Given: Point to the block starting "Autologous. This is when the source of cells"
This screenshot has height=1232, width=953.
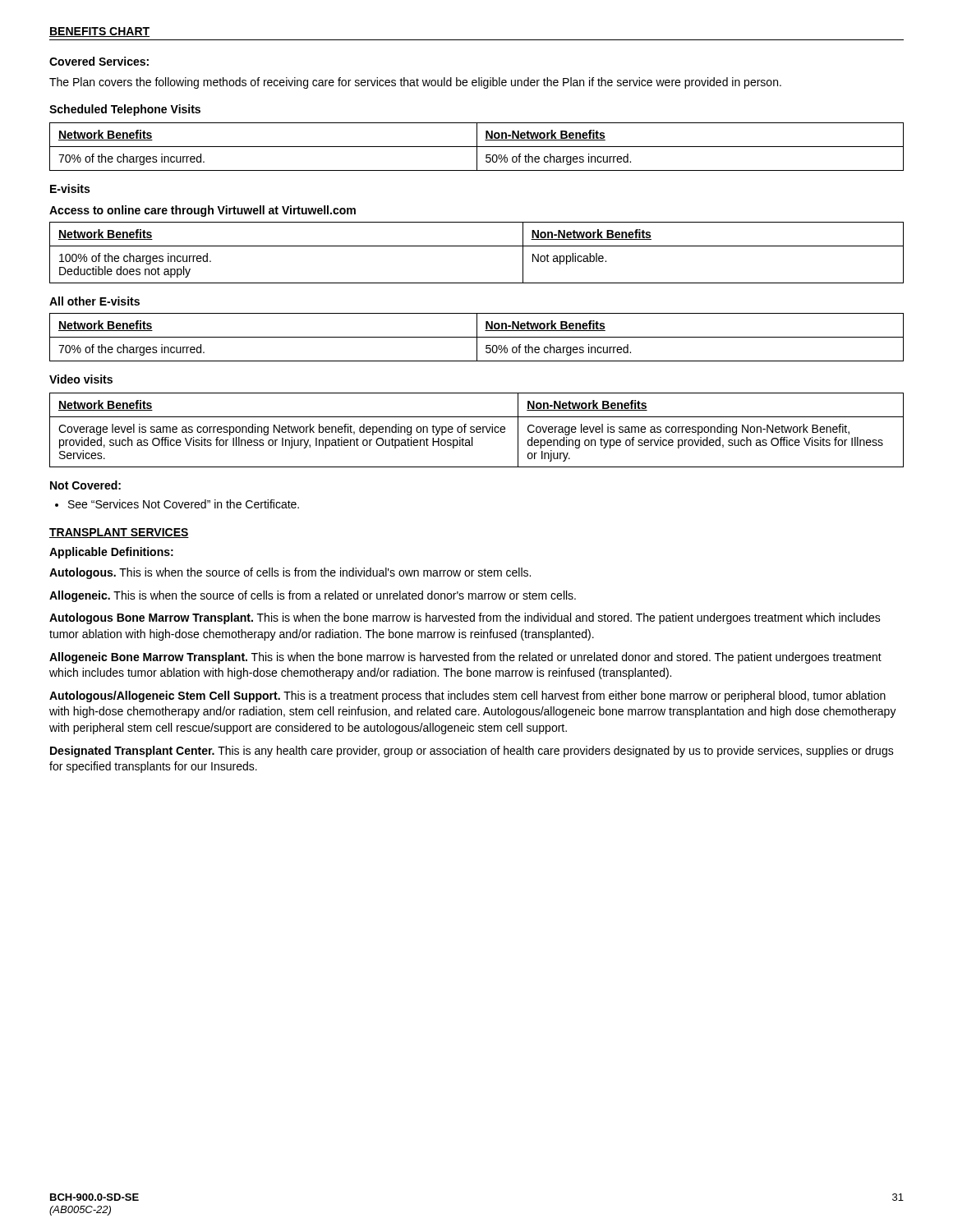Looking at the screenshot, I should click(476, 573).
